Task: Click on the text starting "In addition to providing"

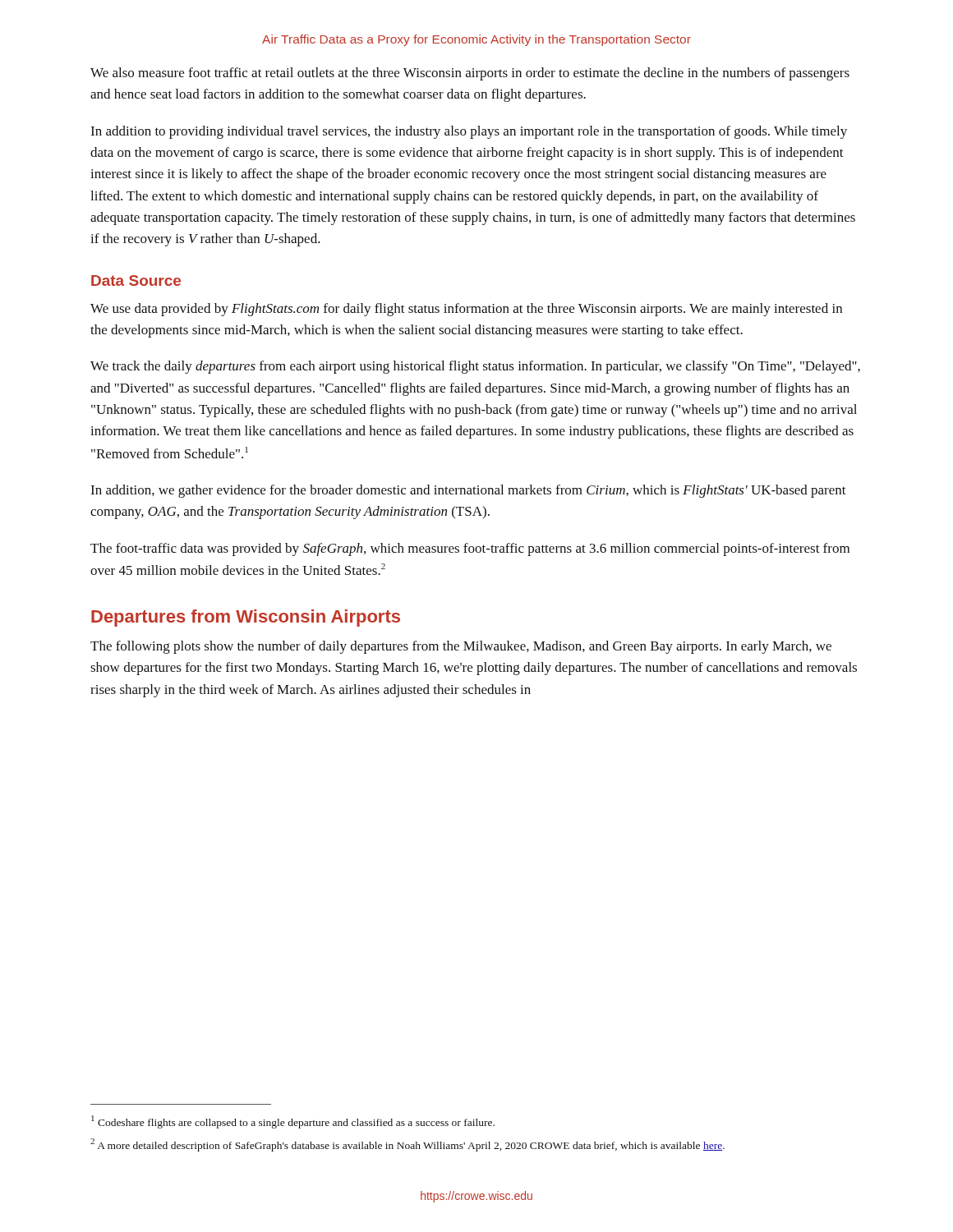Action: click(x=473, y=185)
